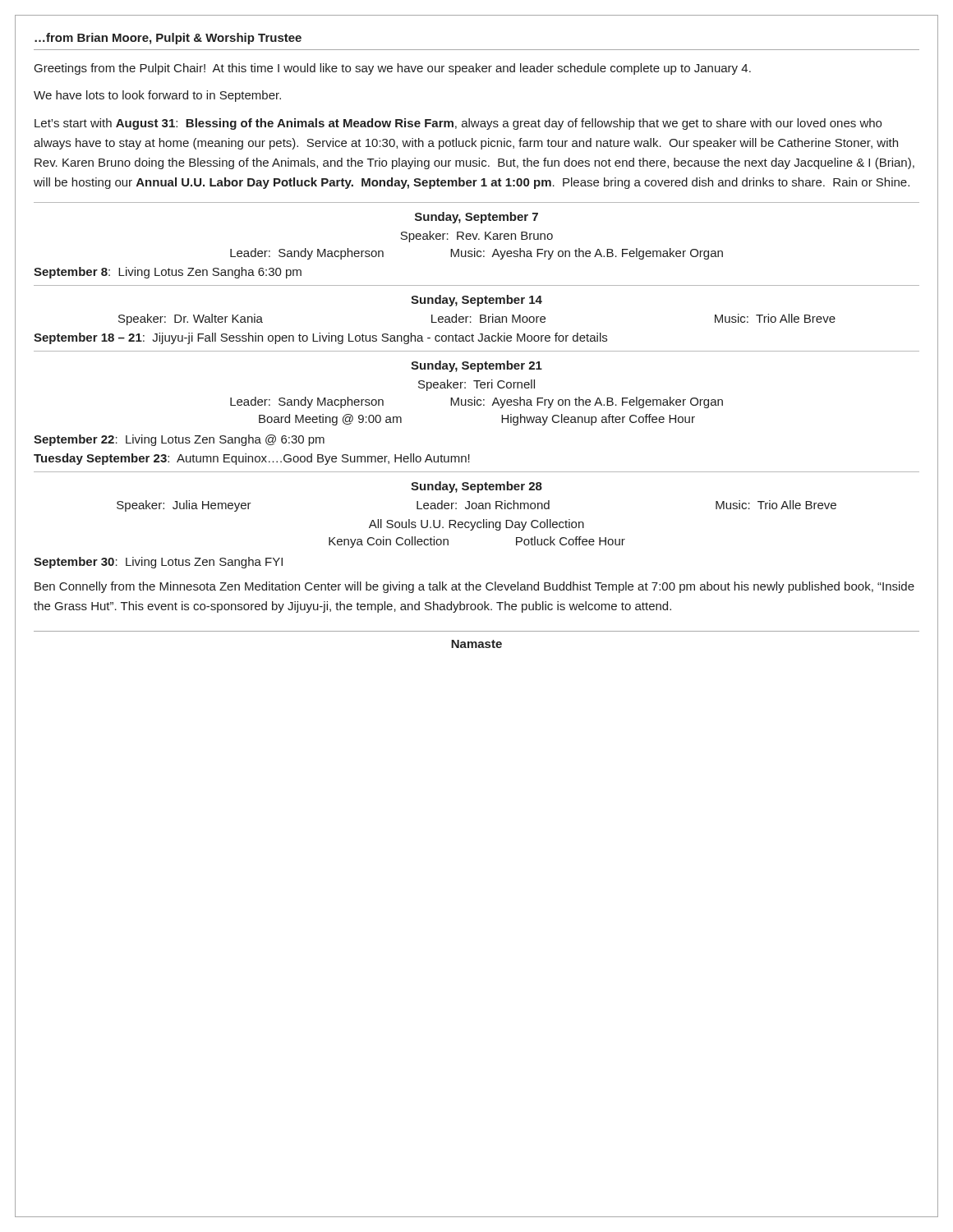Image resolution: width=953 pixels, height=1232 pixels.
Task: Locate the text block containing "Let’s start with August 31: Blessing"
Action: click(x=474, y=152)
